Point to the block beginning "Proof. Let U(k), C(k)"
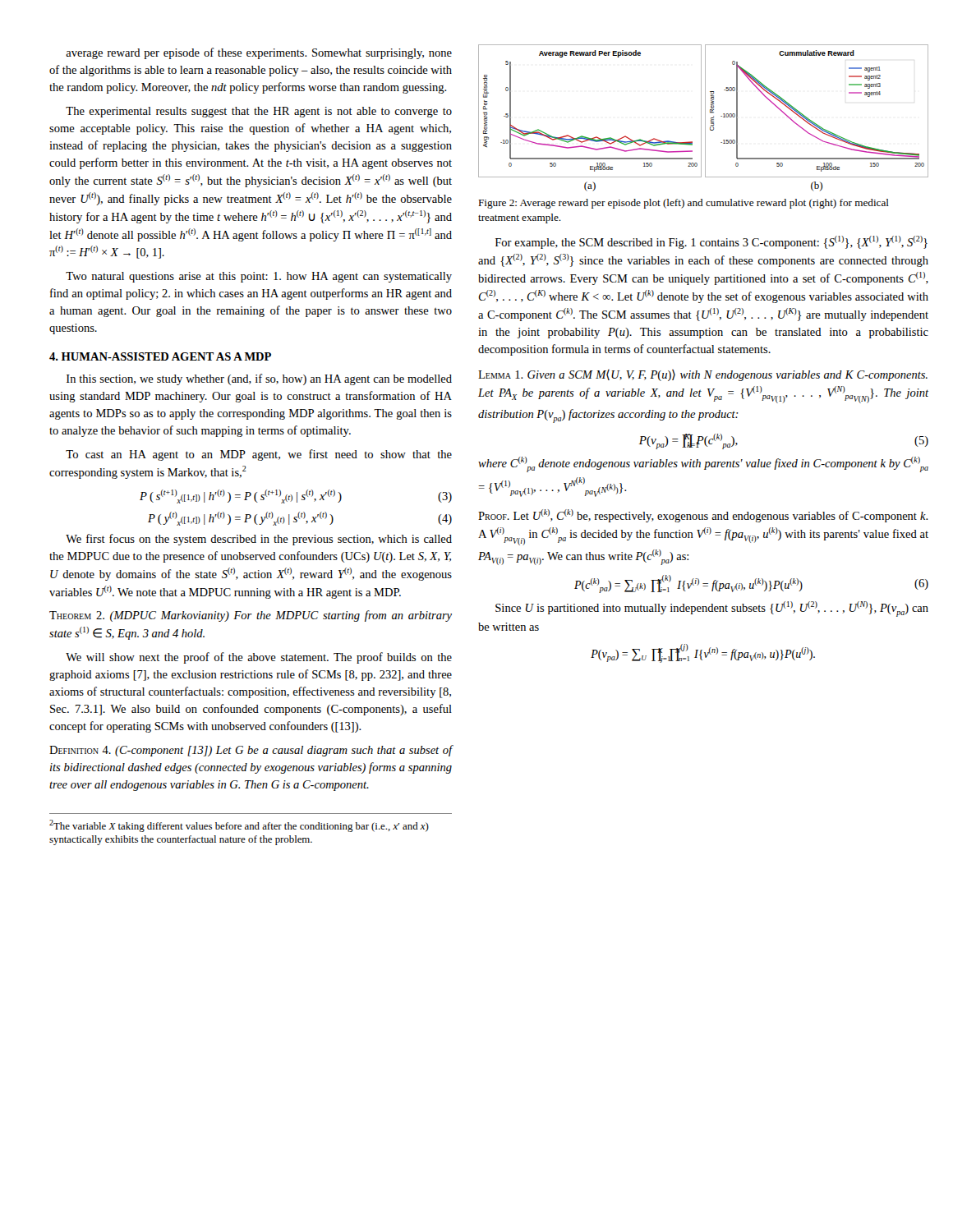Screen dimensions: 1232x953 coord(703,537)
